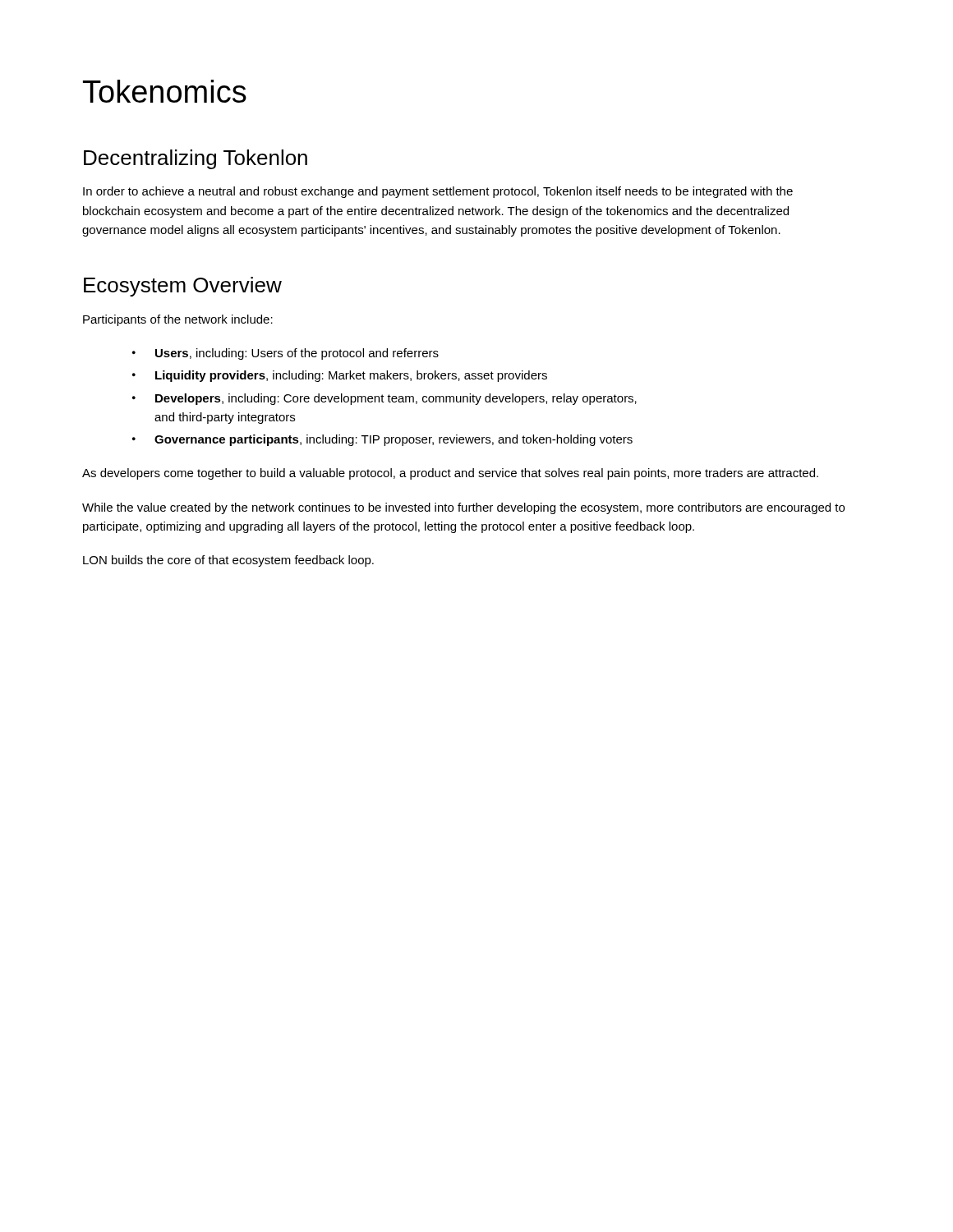Where is the passage that starts "In order to achieve a neutral and robust"?
953x1232 pixels.
click(438, 210)
